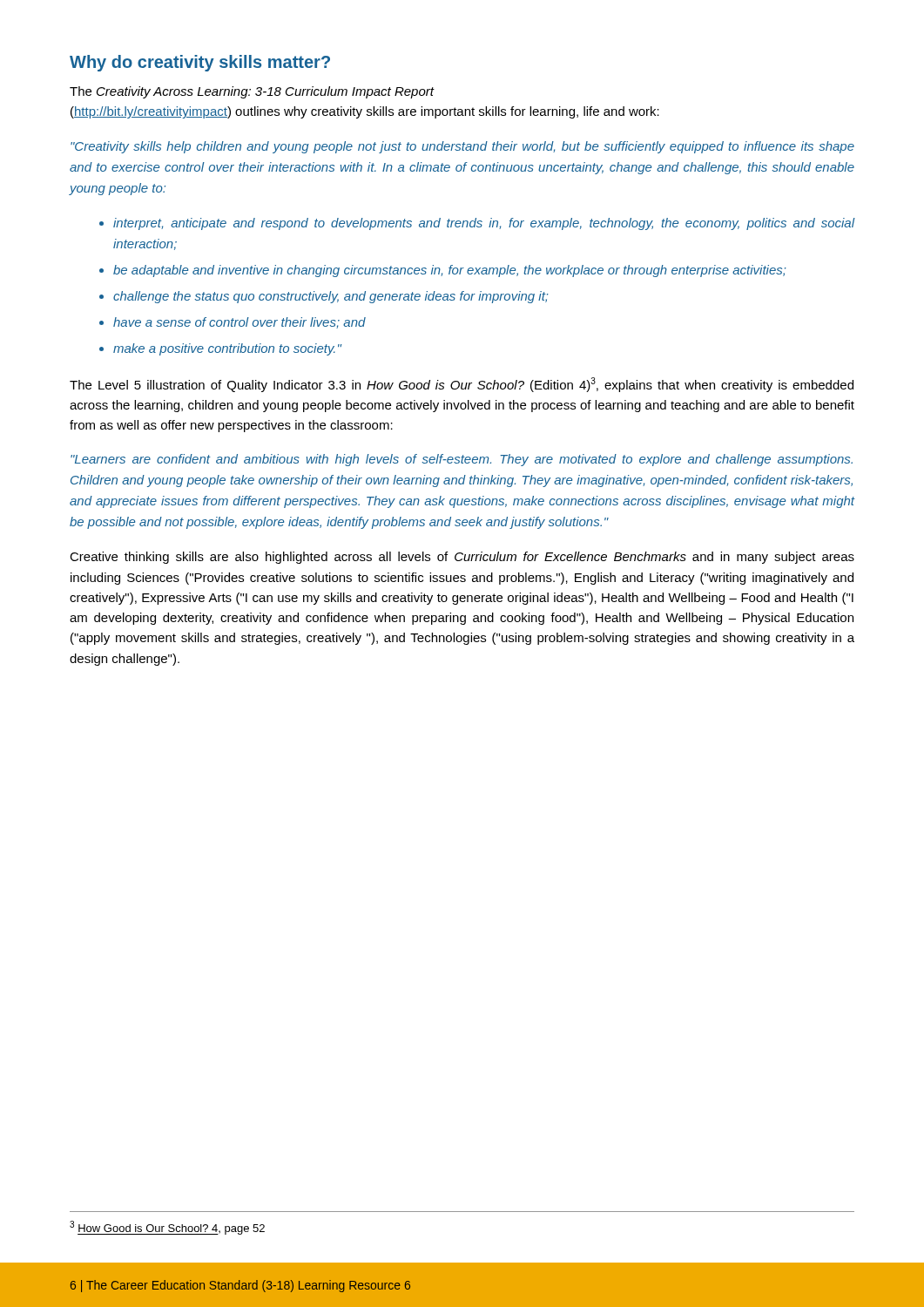Click on the text starting ""Creativity skills help children"
Screen dimensions: 1307x924
click(x=462, y=166)
